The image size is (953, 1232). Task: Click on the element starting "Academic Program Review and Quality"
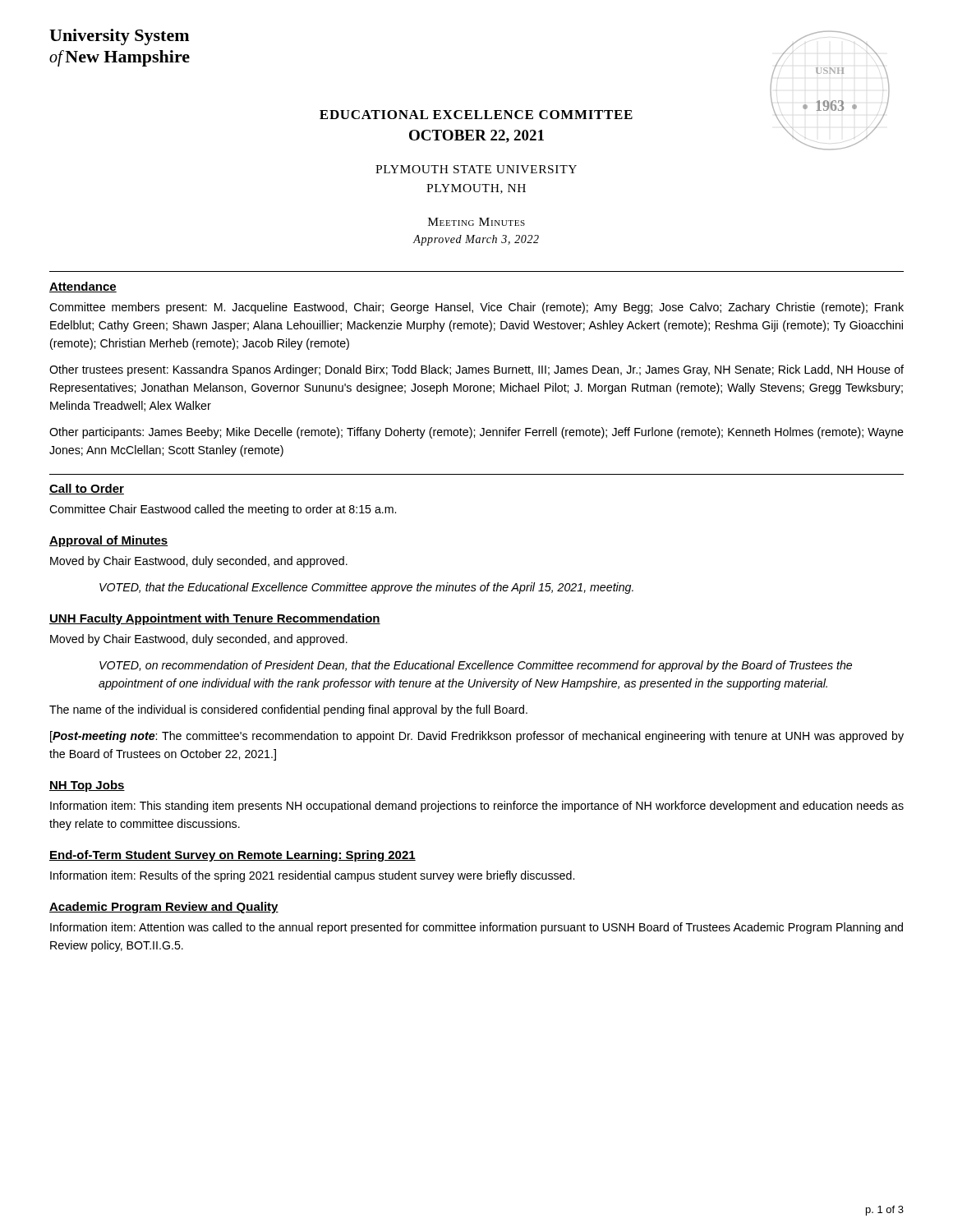tap(164, 906)
